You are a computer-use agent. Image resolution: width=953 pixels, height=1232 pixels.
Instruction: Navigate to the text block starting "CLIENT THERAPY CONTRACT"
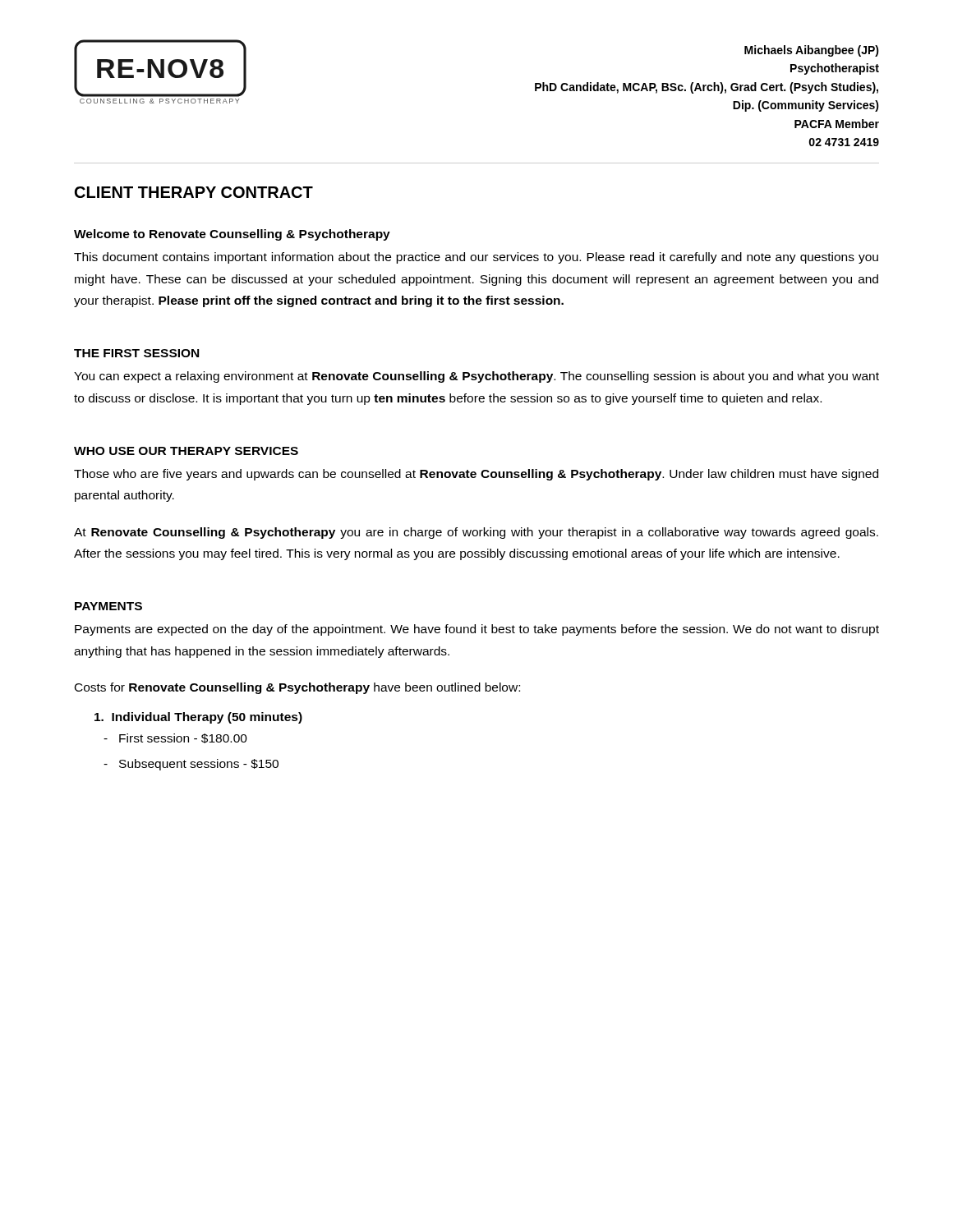[193, 192]
